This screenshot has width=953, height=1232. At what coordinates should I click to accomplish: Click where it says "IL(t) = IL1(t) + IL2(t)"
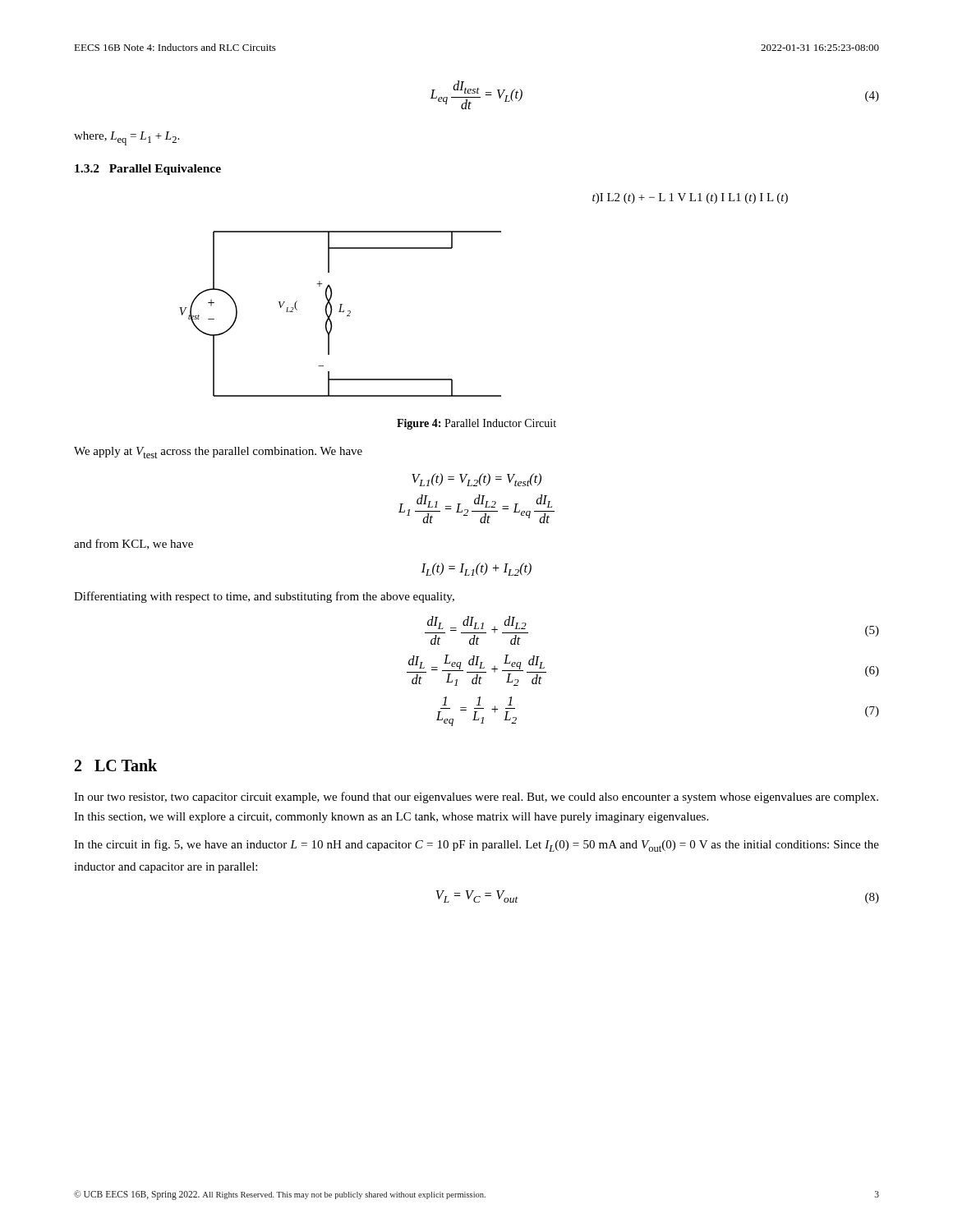476,570
